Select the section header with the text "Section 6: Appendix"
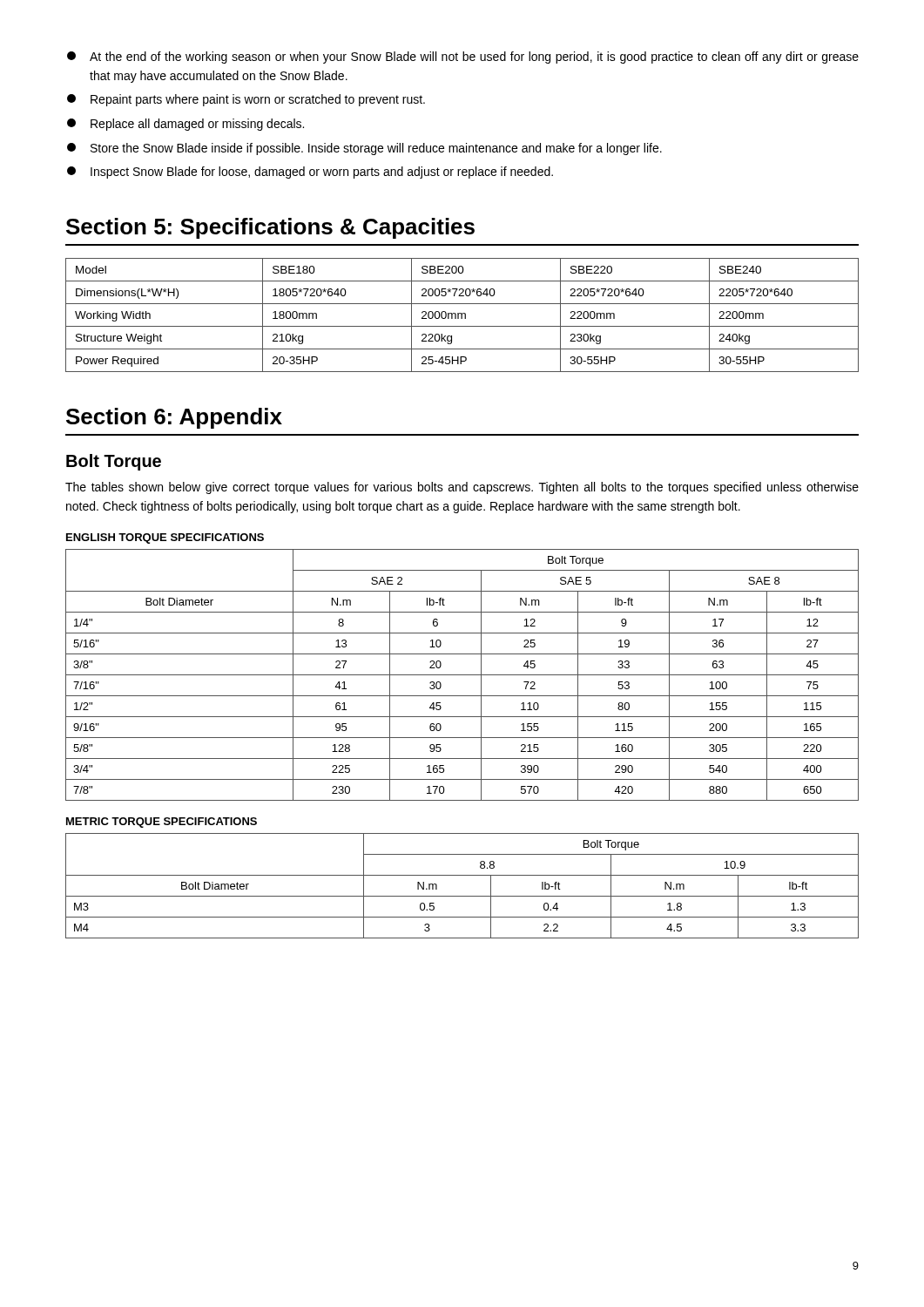924x1307 pixels. (x=174, y=417)
